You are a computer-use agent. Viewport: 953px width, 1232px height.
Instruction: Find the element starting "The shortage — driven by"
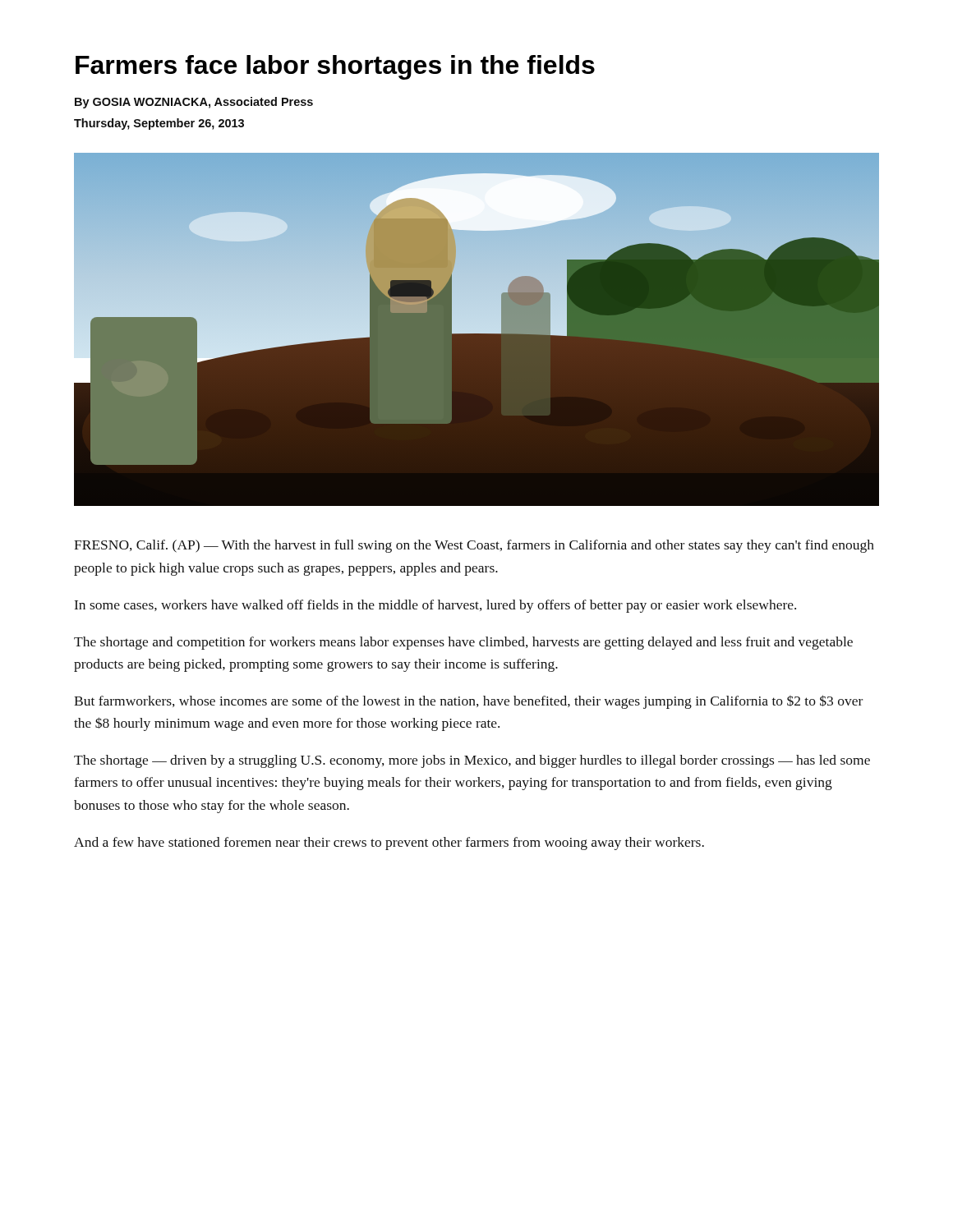point(472,782)
